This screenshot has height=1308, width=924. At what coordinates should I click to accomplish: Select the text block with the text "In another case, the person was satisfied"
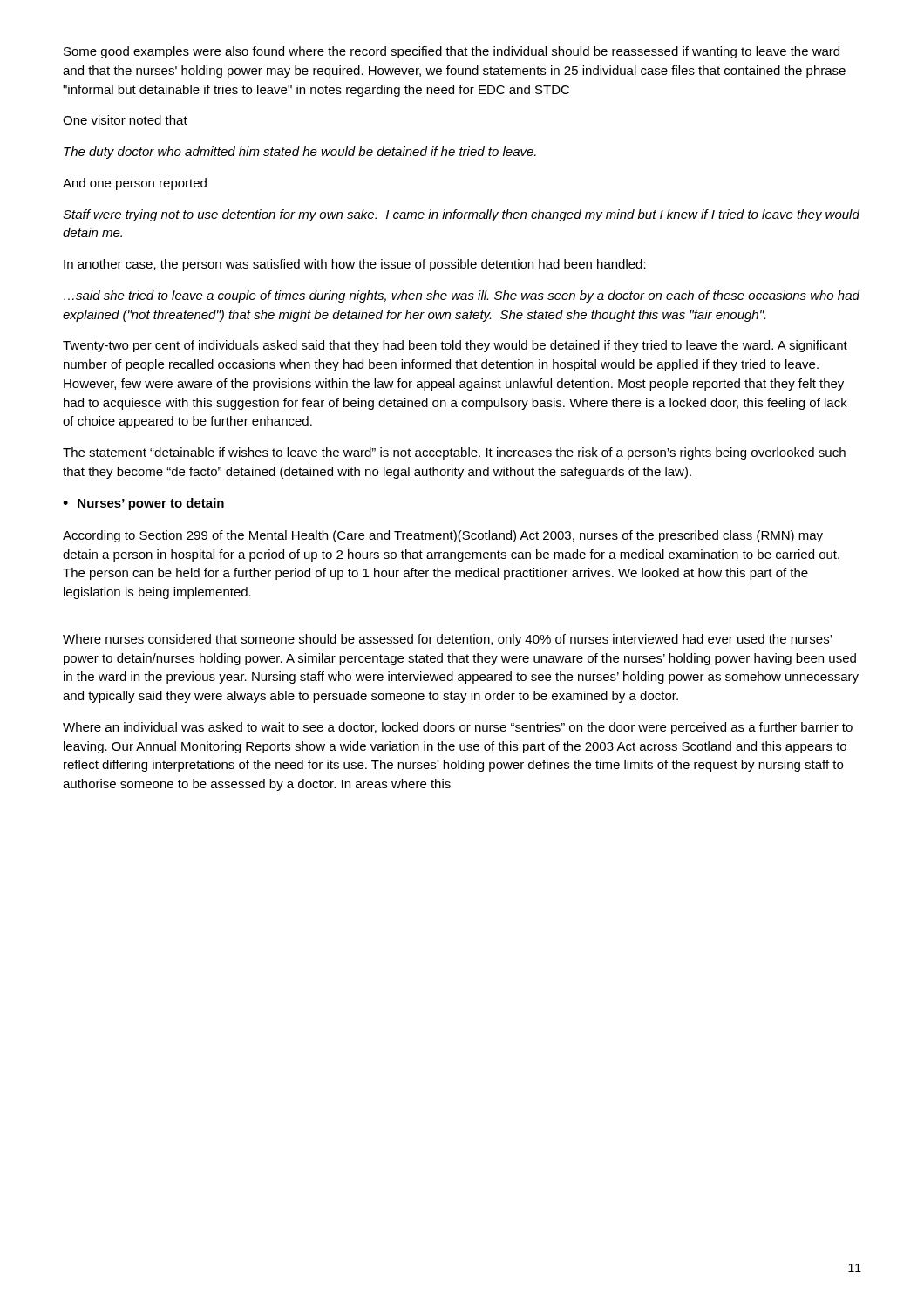coord(355,264)
